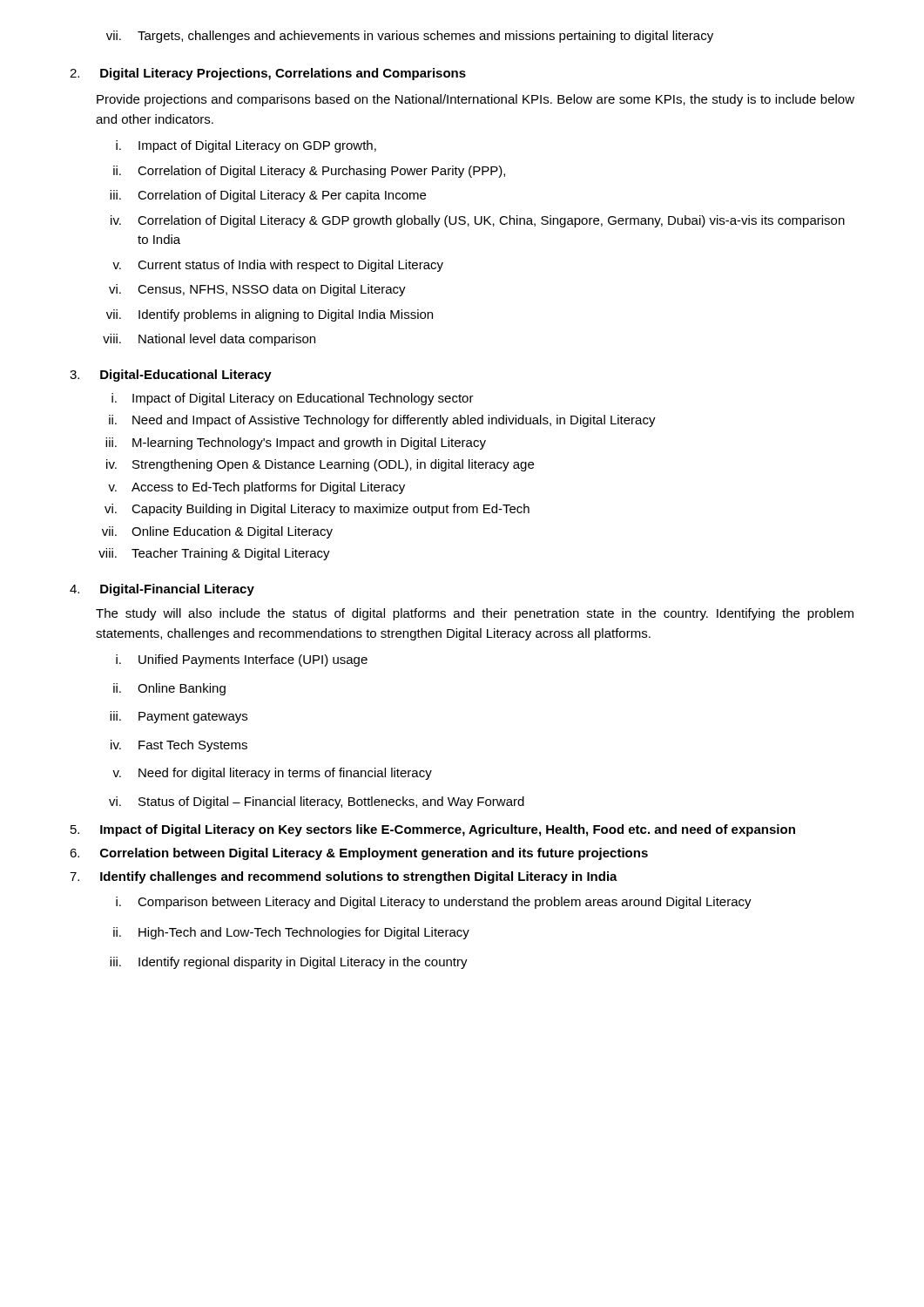Where is the passage that starts "iv. Strengthening Open & Distance Learning (ODL),"?
This screenshot has height=1307, width=924.
[x=302, y=465]
